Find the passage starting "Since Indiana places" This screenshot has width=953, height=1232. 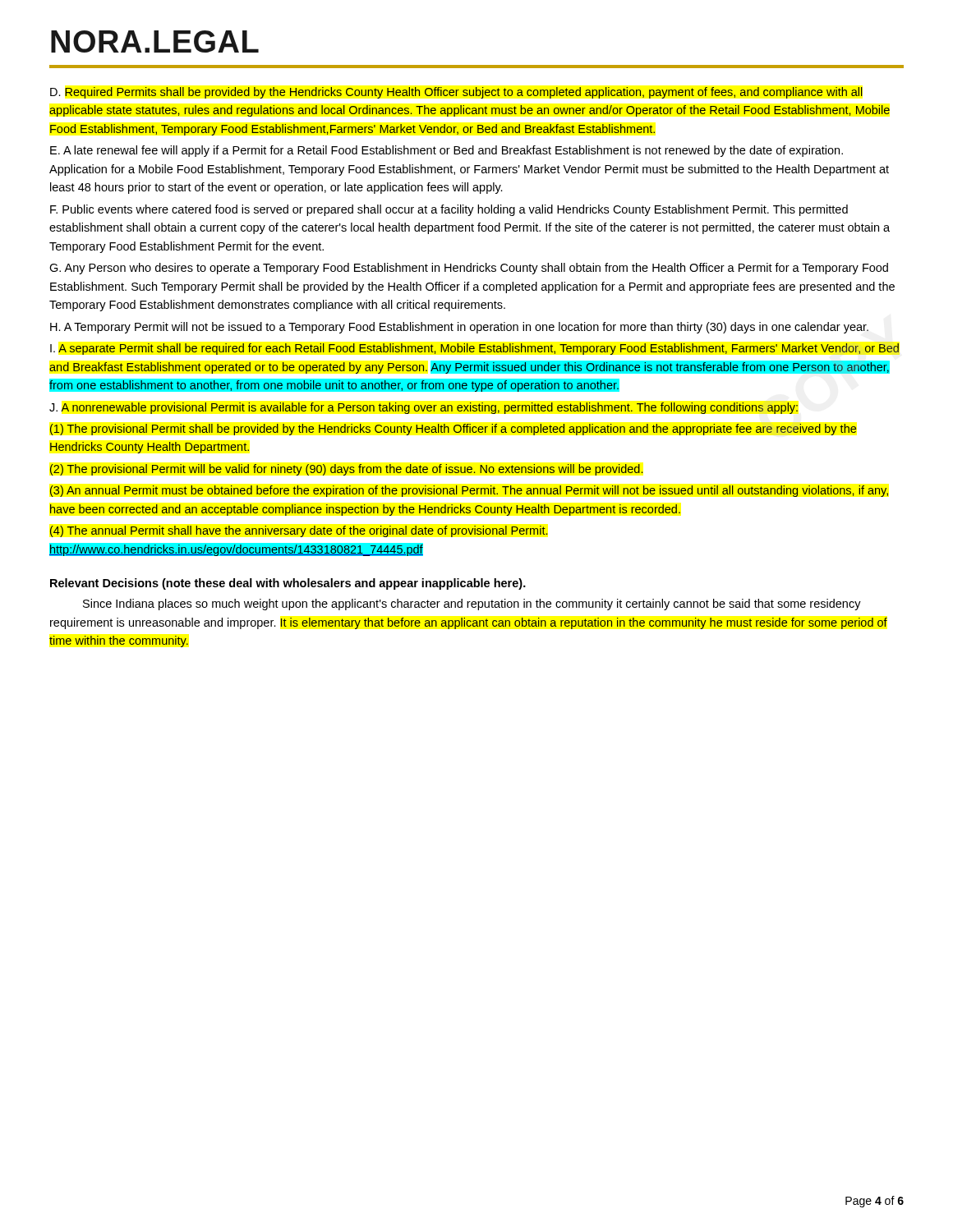click(476, 623)
